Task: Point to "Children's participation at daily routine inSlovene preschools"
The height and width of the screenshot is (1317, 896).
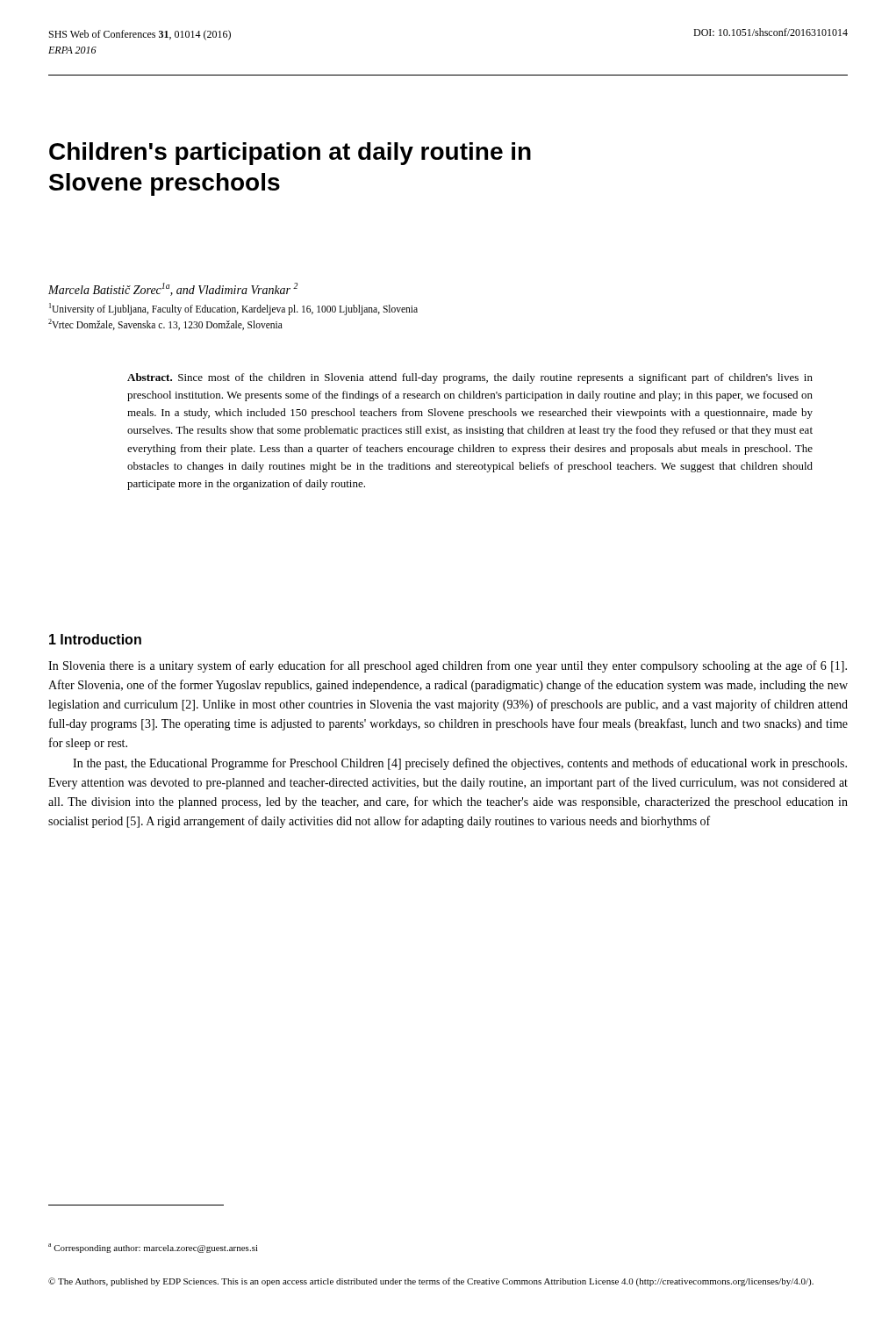Action: point(448,167)
